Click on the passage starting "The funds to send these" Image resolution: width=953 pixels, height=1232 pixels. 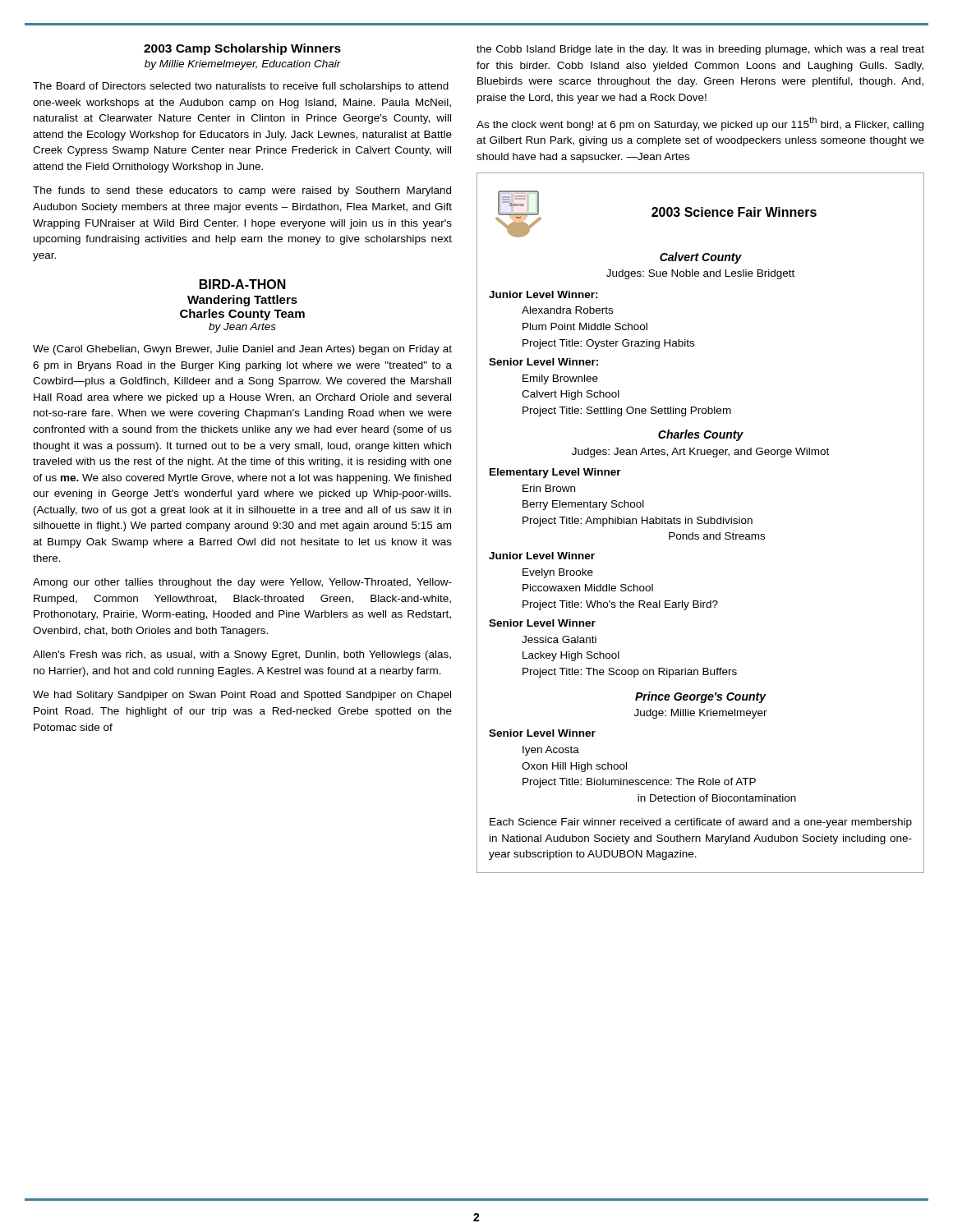(242, 223)
